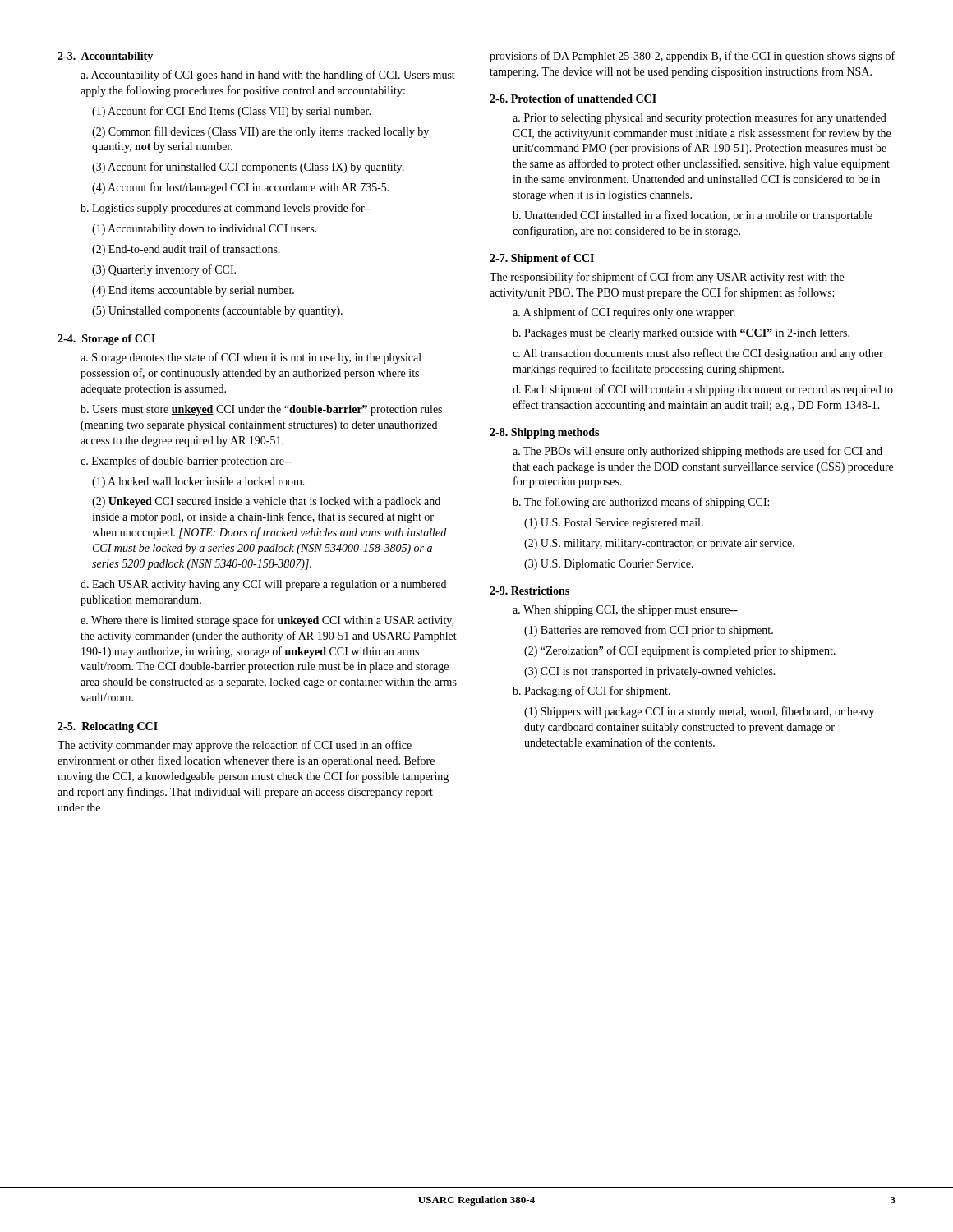Image resolution: width=953 pixels, height=1232 pixels.
Task: Select the passage starting "(3) U.S. Diplomatic Courier Service."
Action: (609, 565)
